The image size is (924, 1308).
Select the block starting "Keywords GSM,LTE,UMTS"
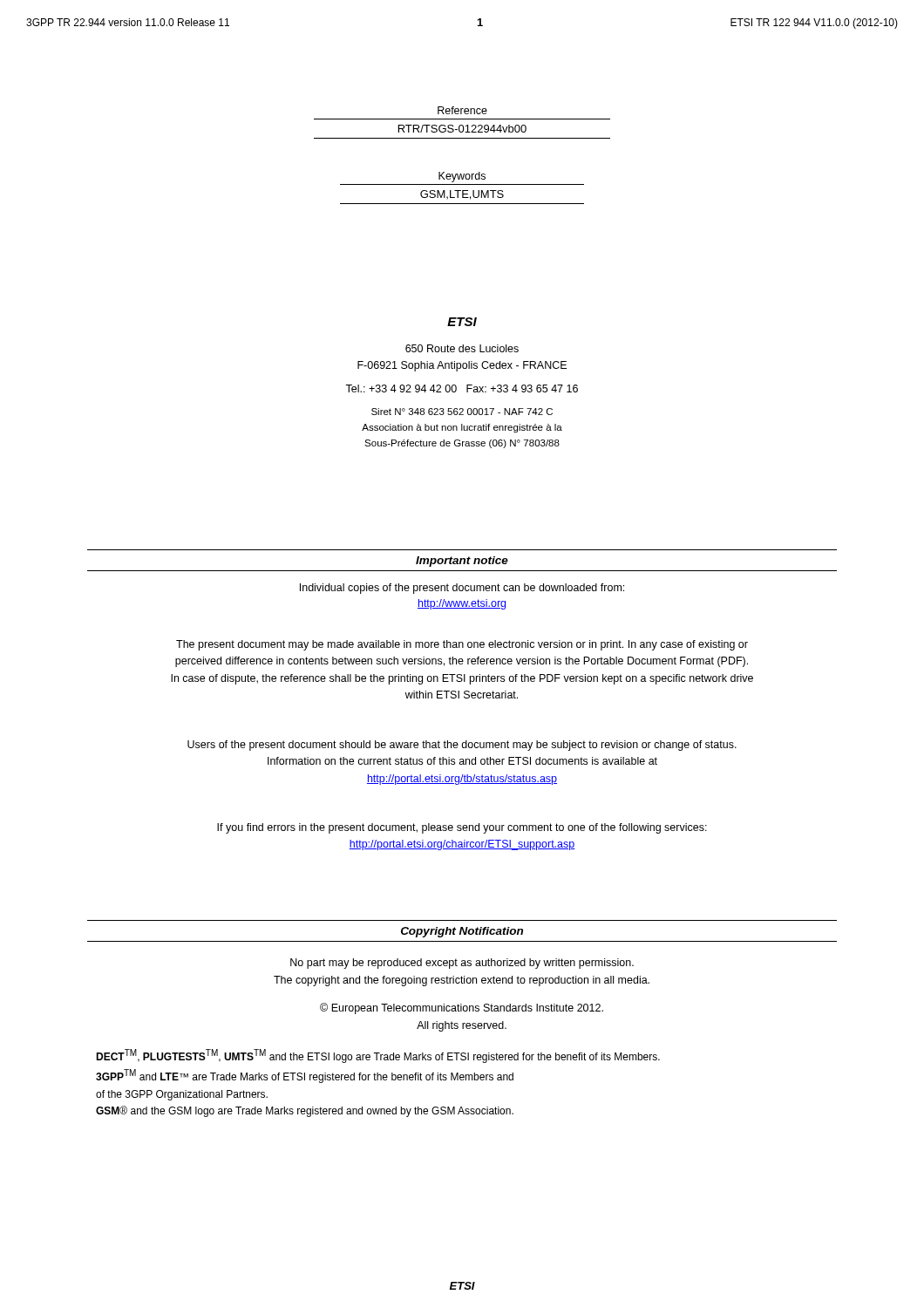pyautogui.click(x=462, y=187)
